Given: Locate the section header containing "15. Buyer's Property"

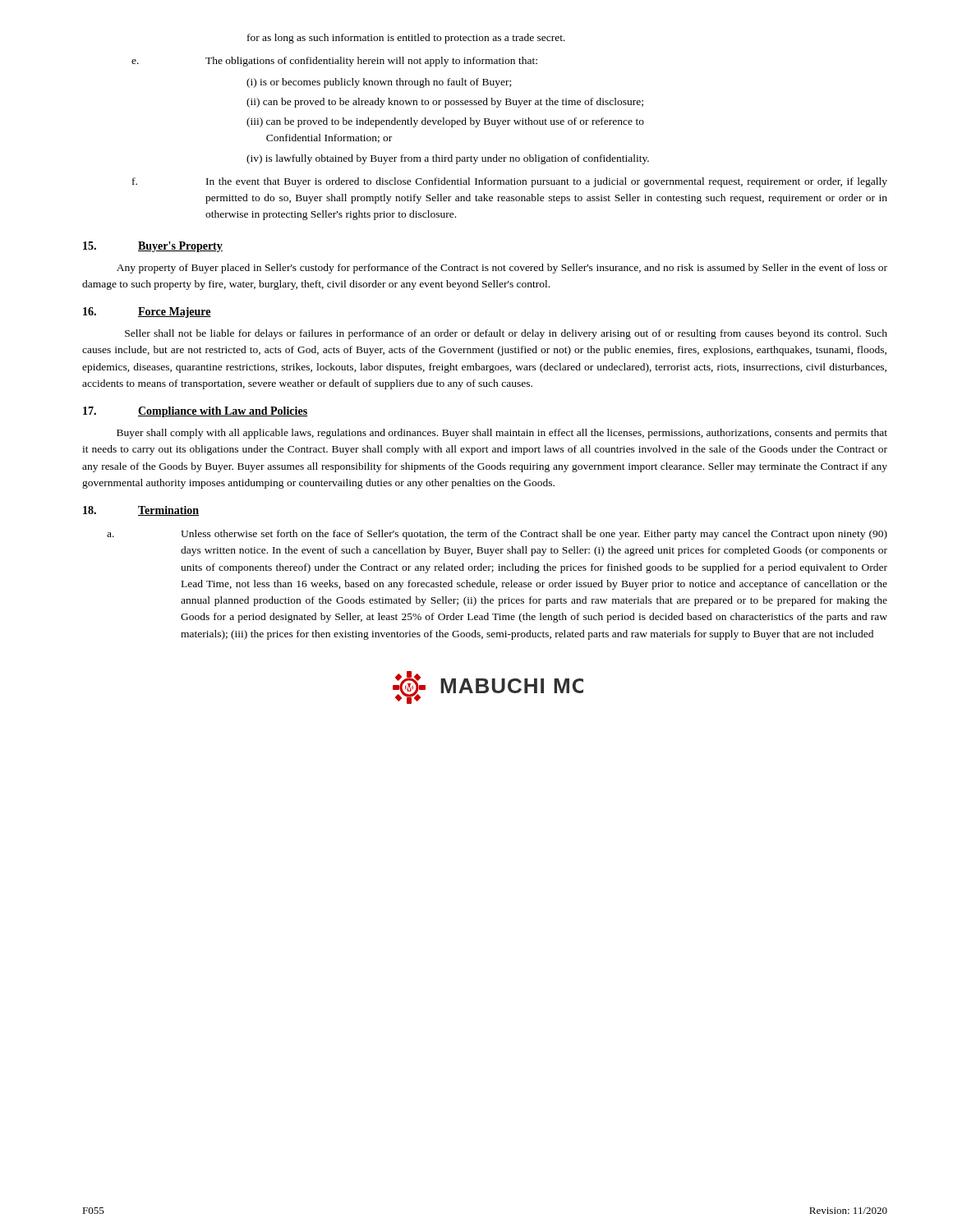Looking at the screenshot, I should [152, 246].
